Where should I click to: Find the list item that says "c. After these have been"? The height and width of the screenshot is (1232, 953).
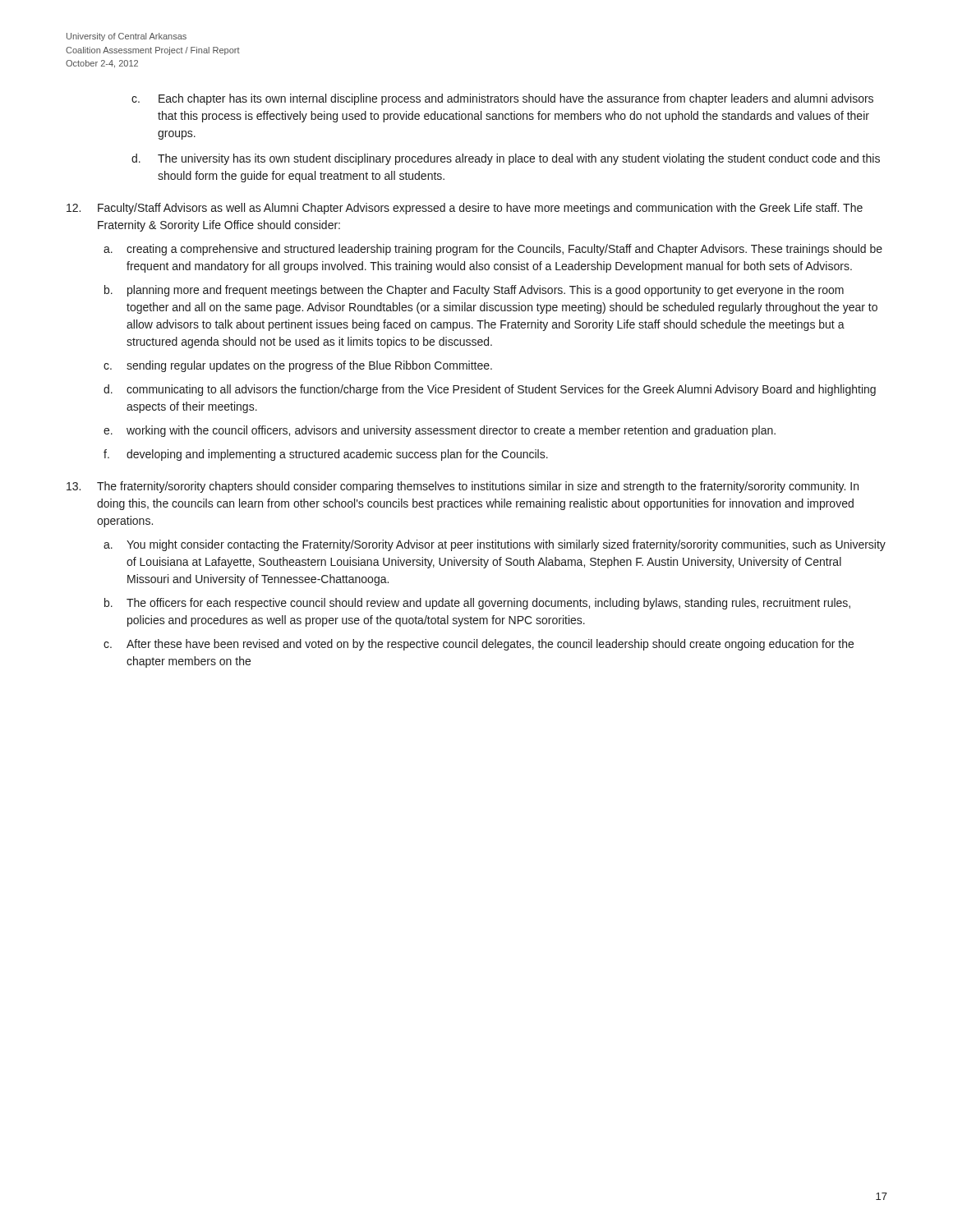coord(492,653)
